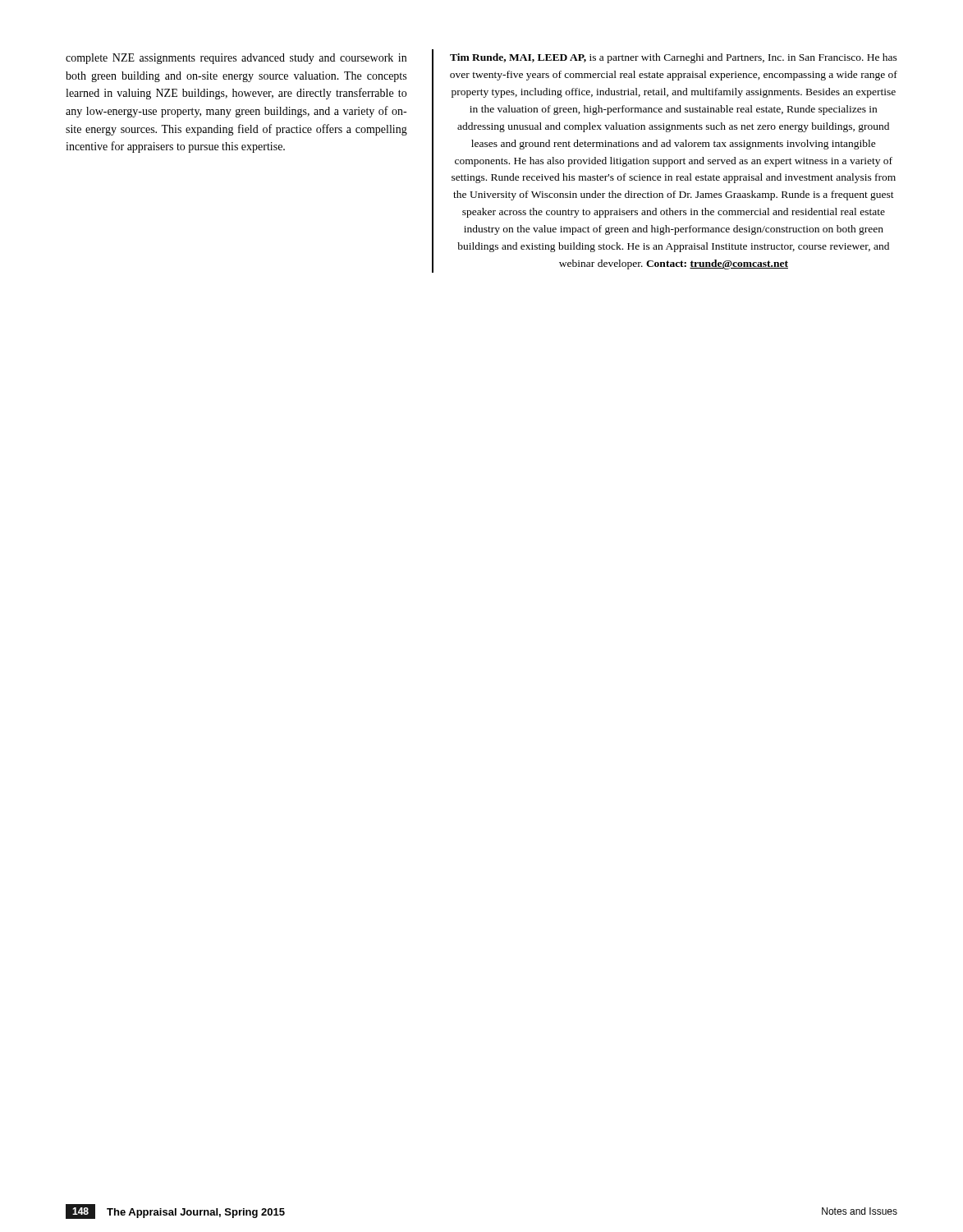
Task: Click the passage that begins "complete NZE assignments requires advanced study"
Action: point(236,103)
